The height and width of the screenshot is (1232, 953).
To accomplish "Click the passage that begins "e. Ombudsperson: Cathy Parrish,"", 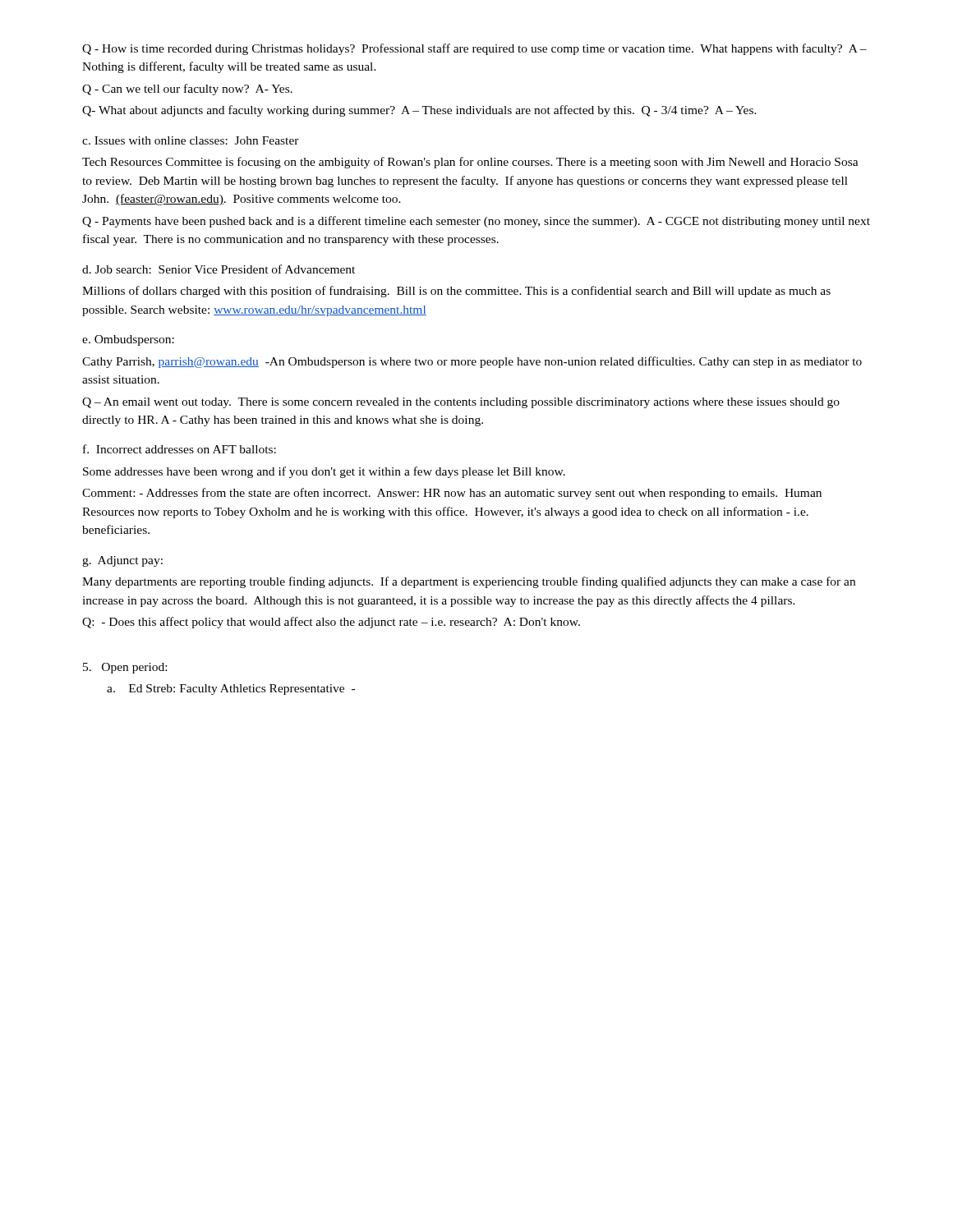I will coord(128,340).
